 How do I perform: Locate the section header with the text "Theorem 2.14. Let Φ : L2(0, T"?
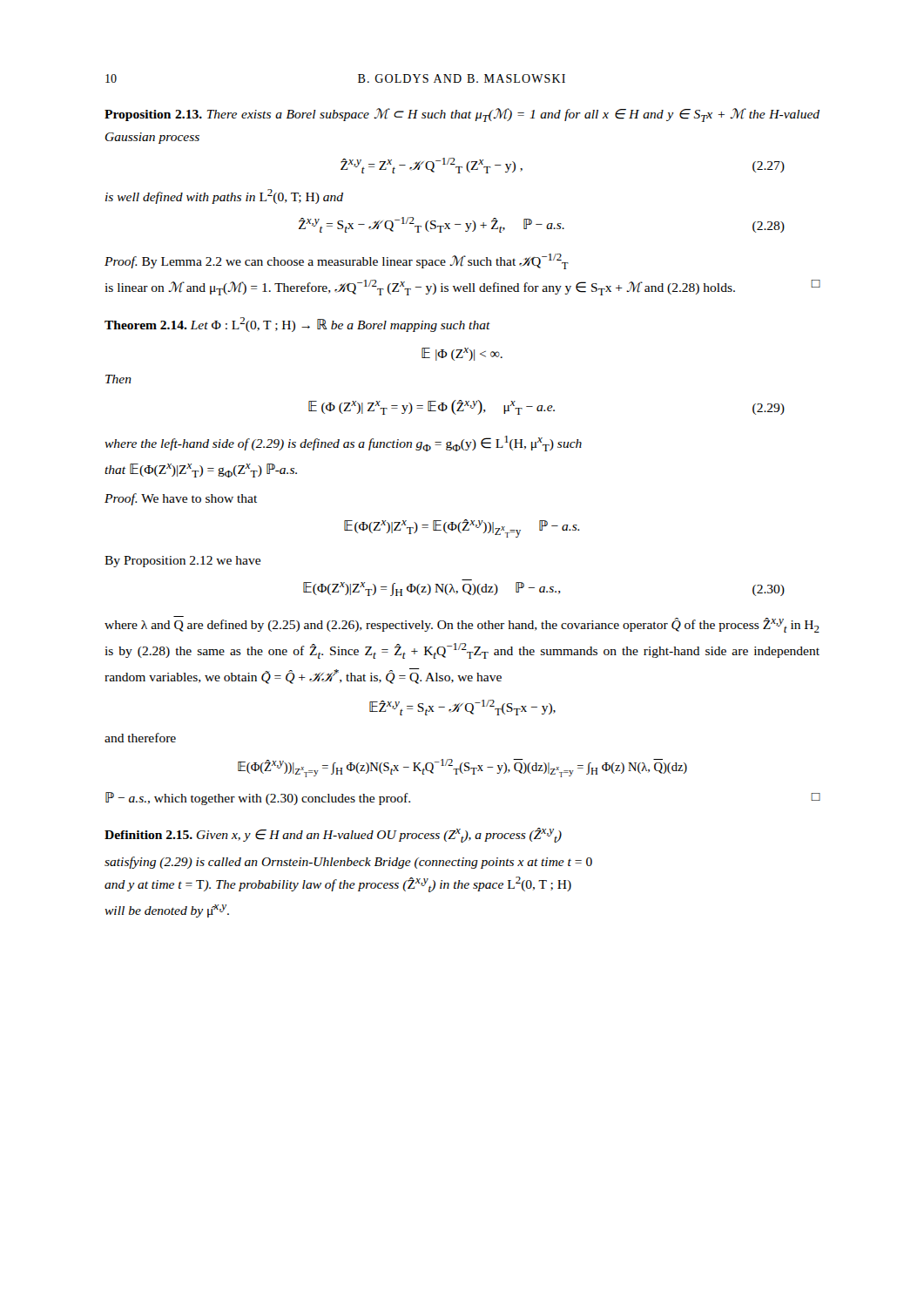click(x=462, y=324)
